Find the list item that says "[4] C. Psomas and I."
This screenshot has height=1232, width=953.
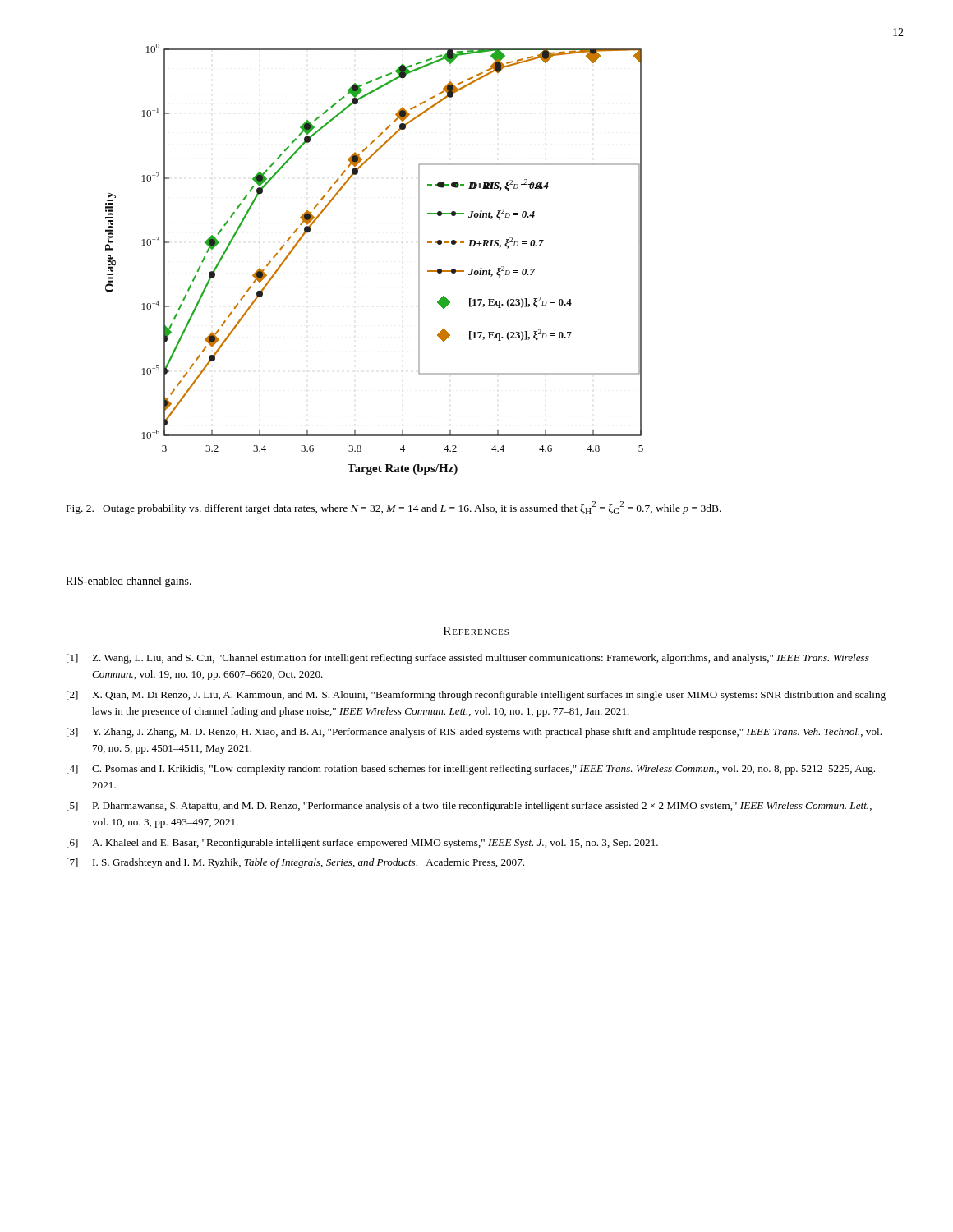tap(476, 777)
